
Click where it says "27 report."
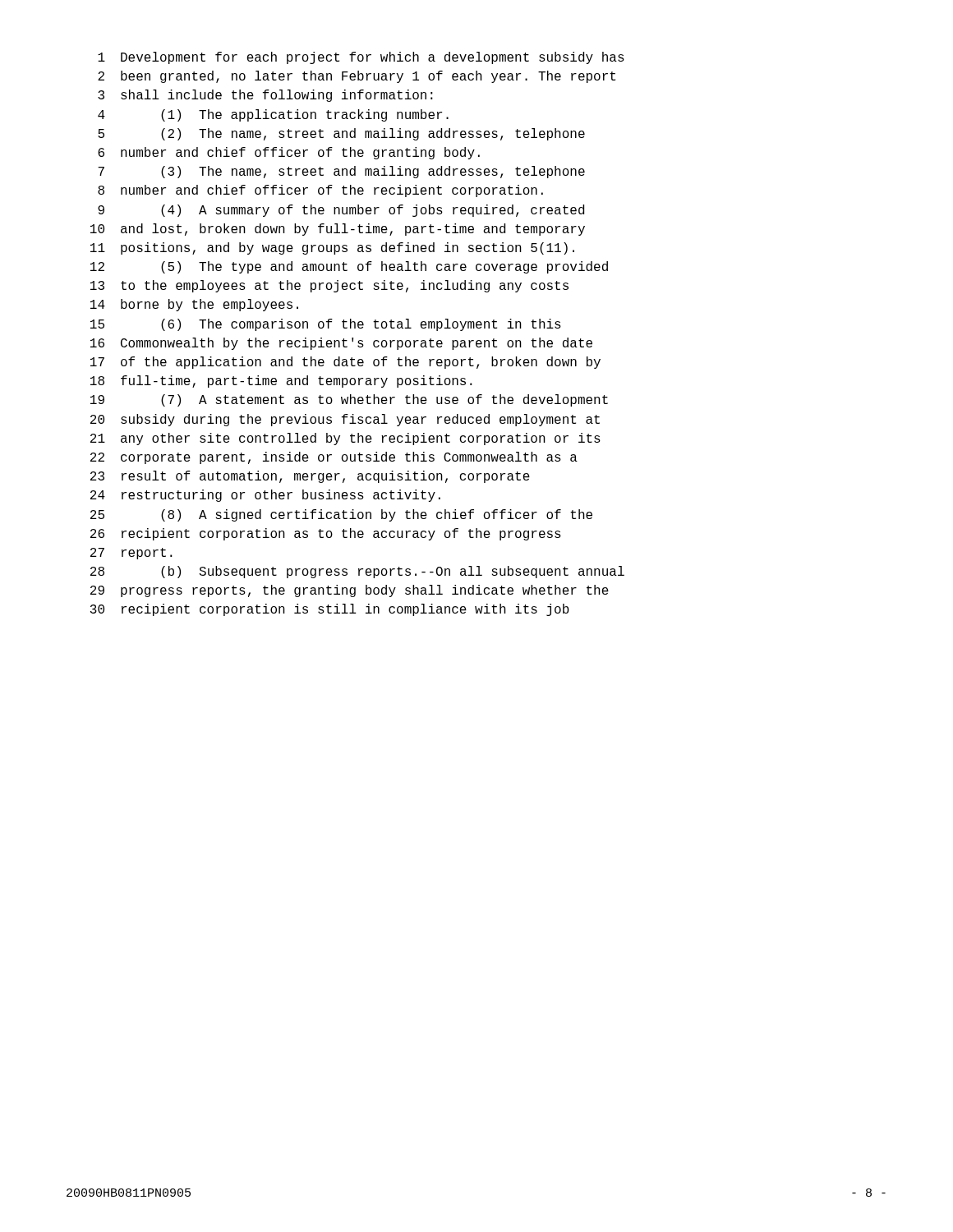pyautogui.click(x=476, y=554)
